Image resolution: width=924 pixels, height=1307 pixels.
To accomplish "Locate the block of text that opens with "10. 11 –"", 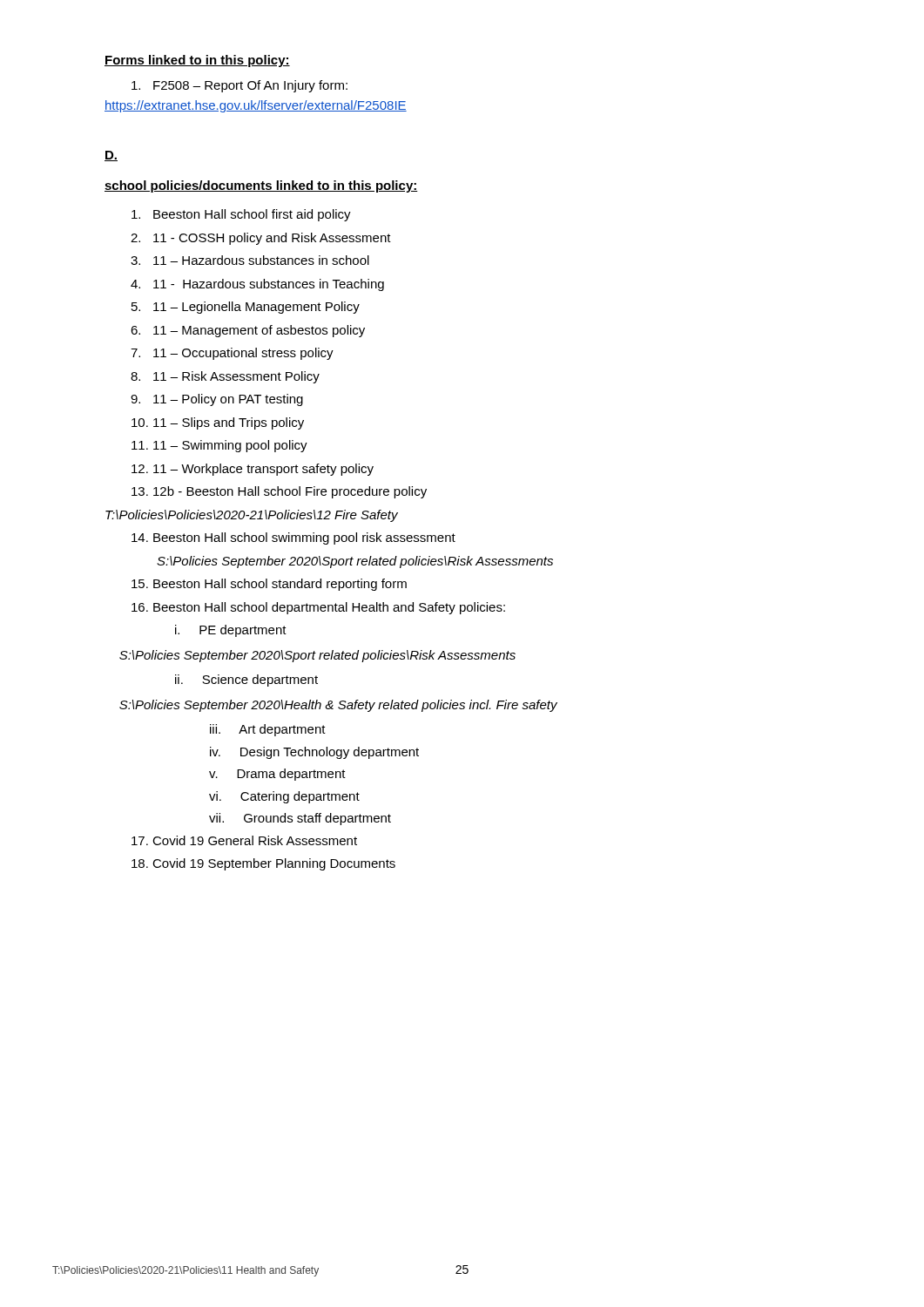I will [217, 422].
